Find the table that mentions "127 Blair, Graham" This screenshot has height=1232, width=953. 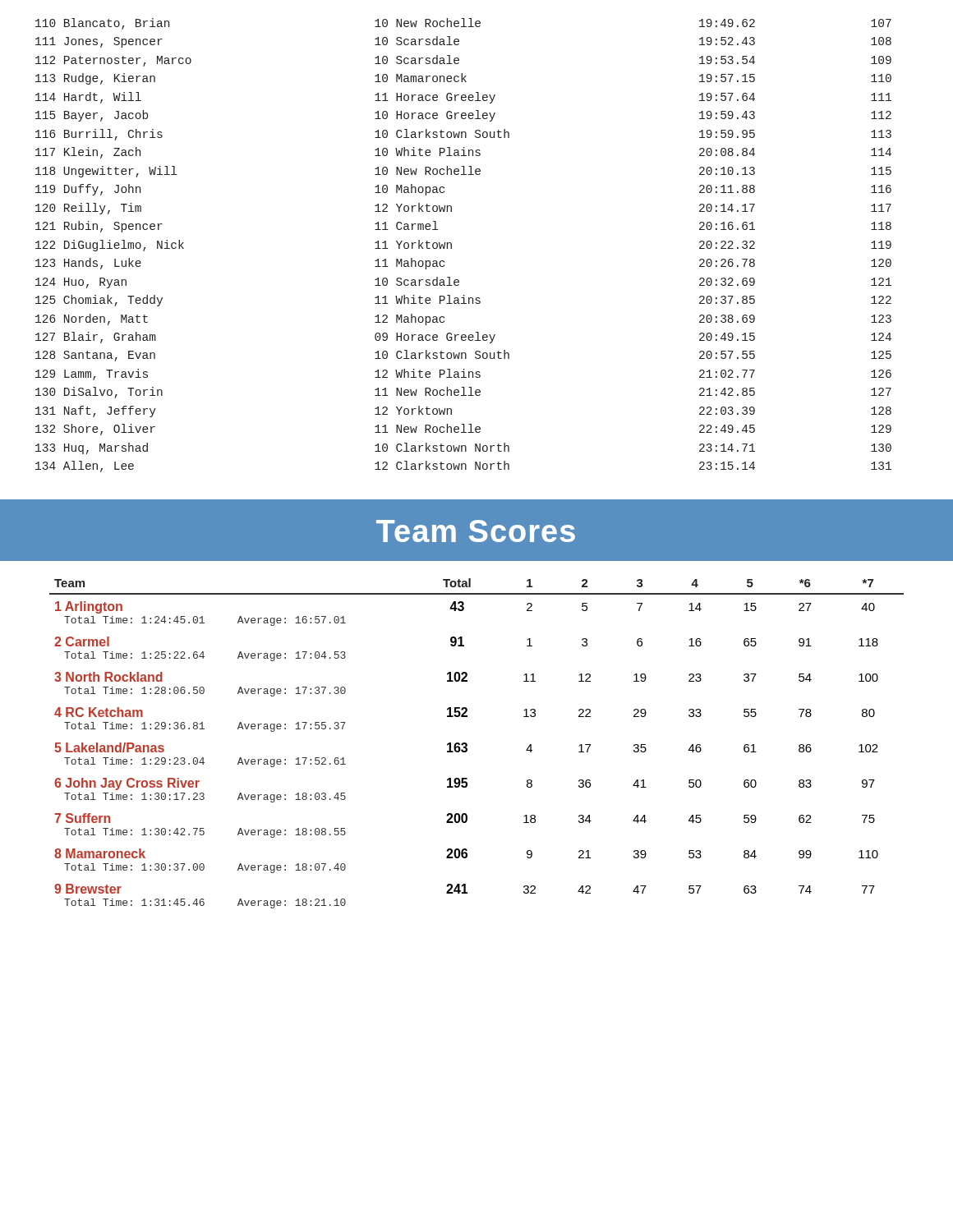click(x=476, y=242)
